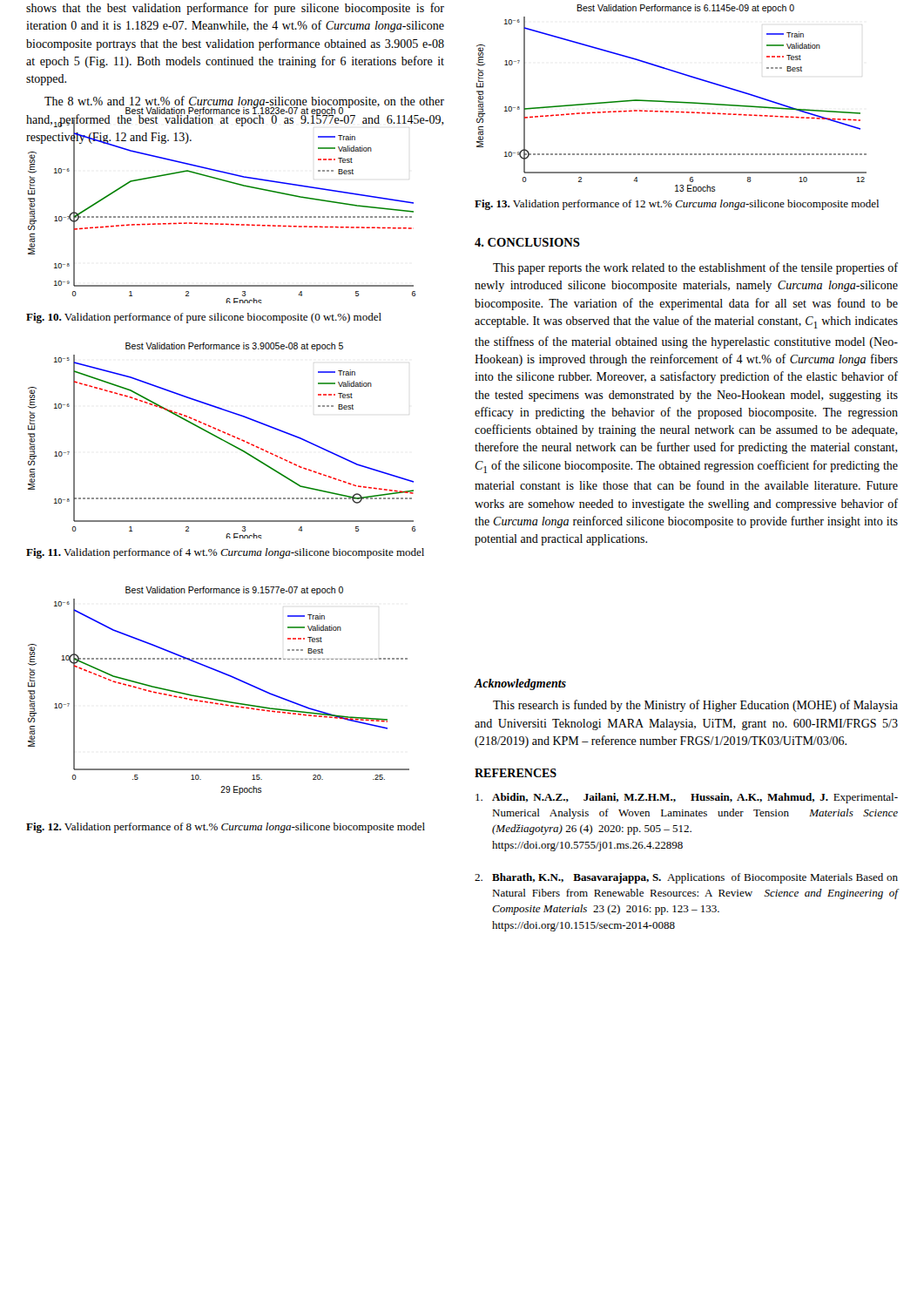This screenshot has height=1307, width=924.
Task: Click on the block starting "Abidin, N.A.Z., Jailani,"
Action: click(x=686, y=821)
